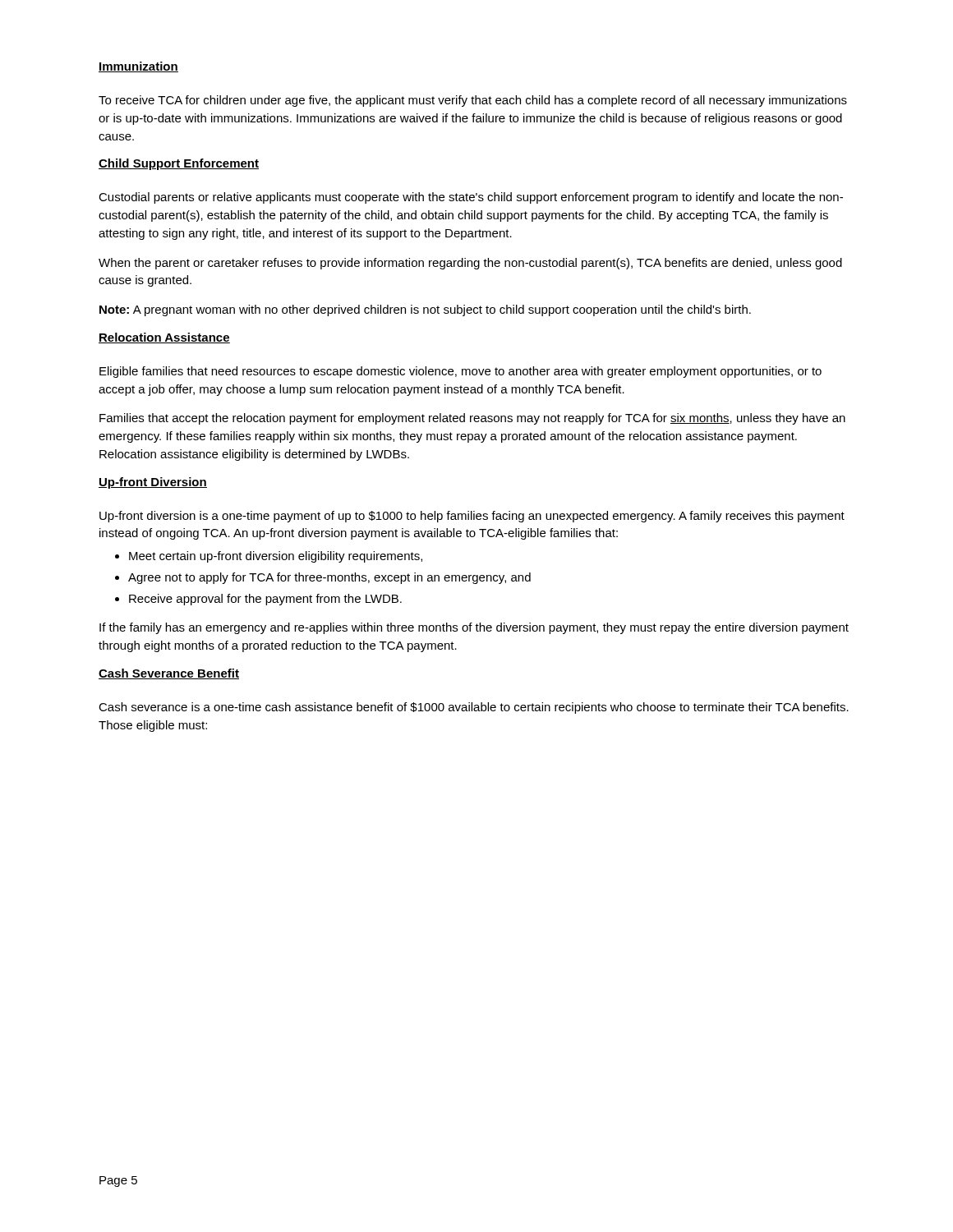Find the text block with the text "When the parent or caretaker refuses to"
The image size is (953, 1232).
476,271
